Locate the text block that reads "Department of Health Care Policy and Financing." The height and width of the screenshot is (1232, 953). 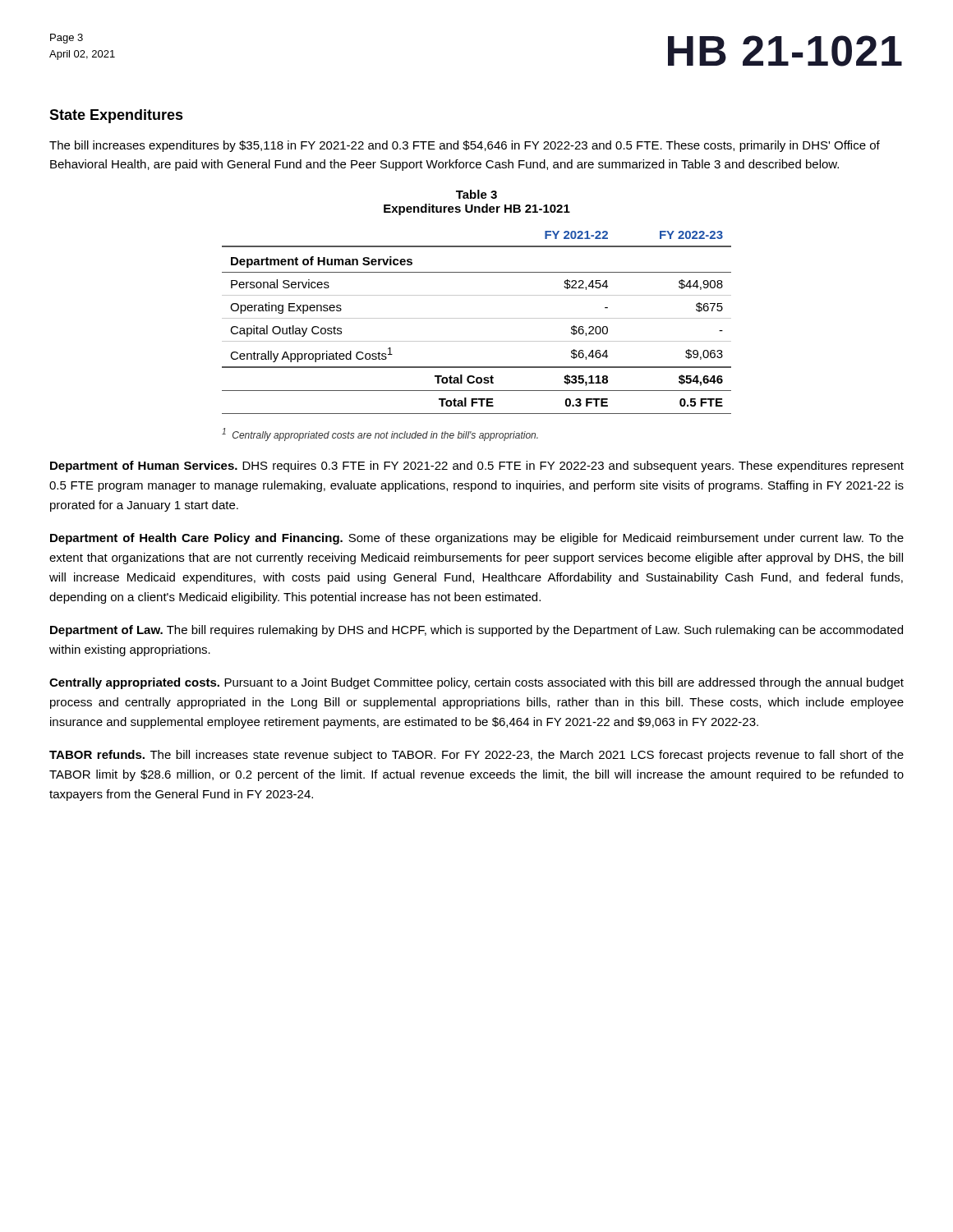(476, 567)
